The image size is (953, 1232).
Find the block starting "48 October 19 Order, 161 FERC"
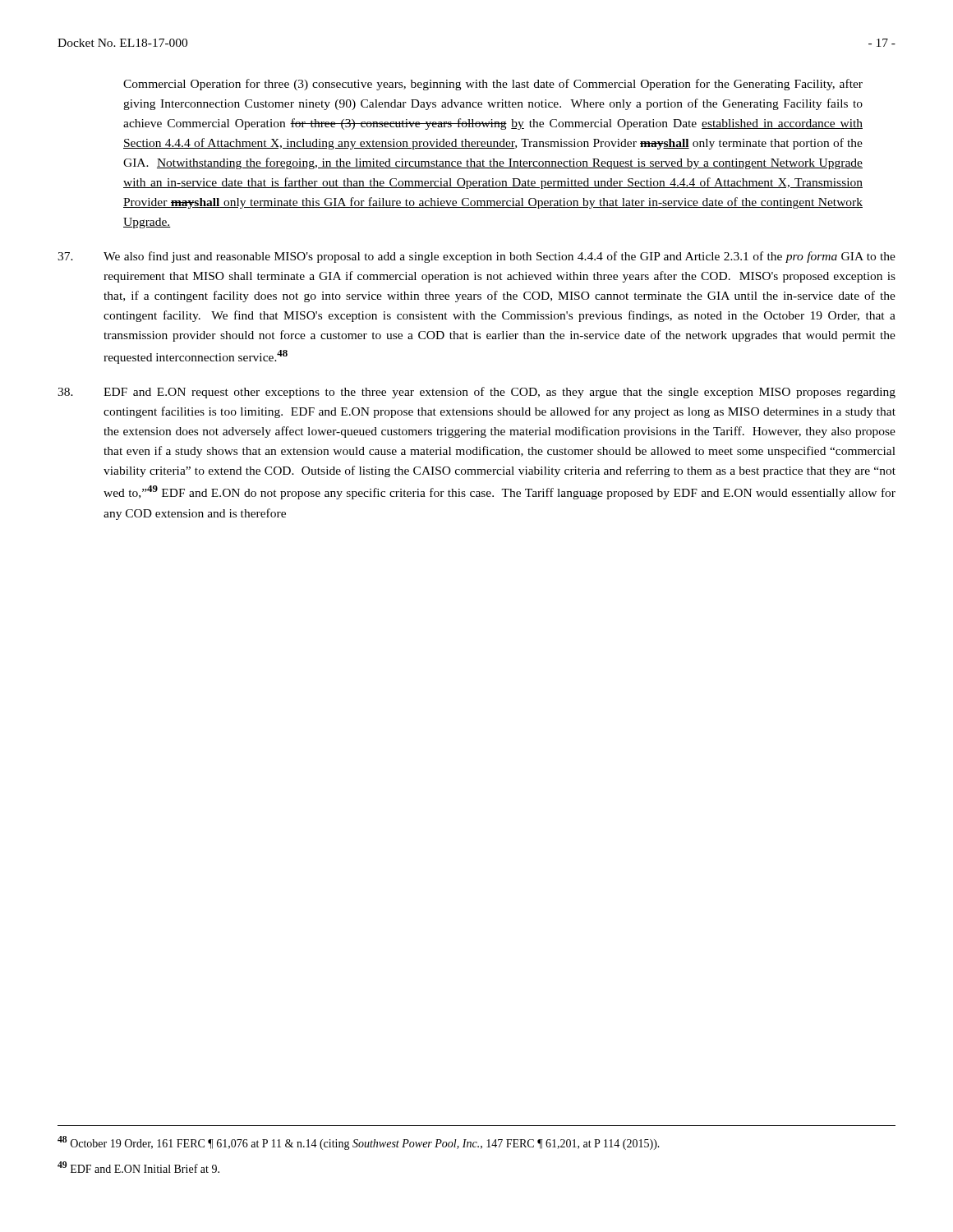(x=476, y=1155)
